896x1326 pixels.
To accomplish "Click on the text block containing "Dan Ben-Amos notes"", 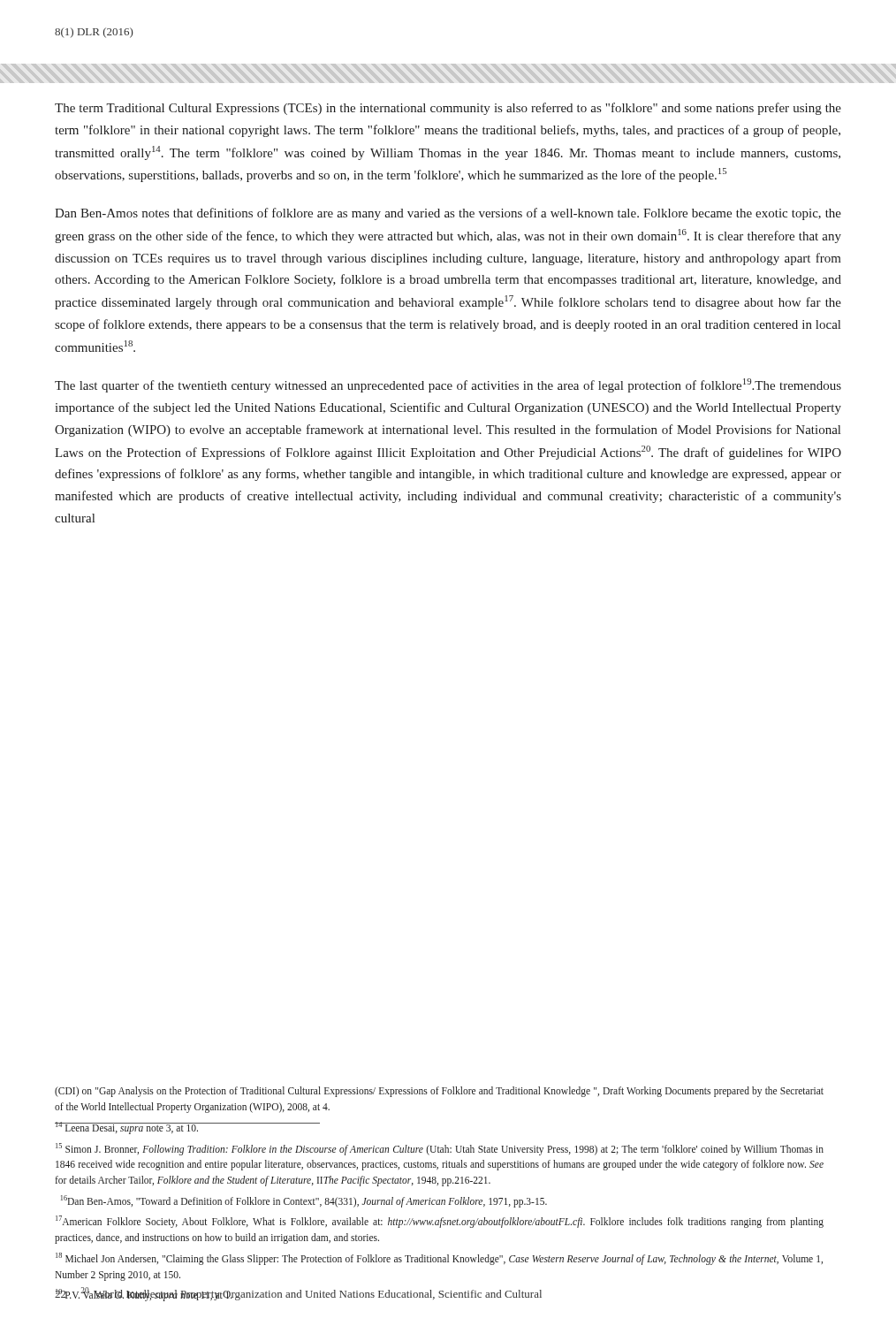I will [x=448, y=280].
